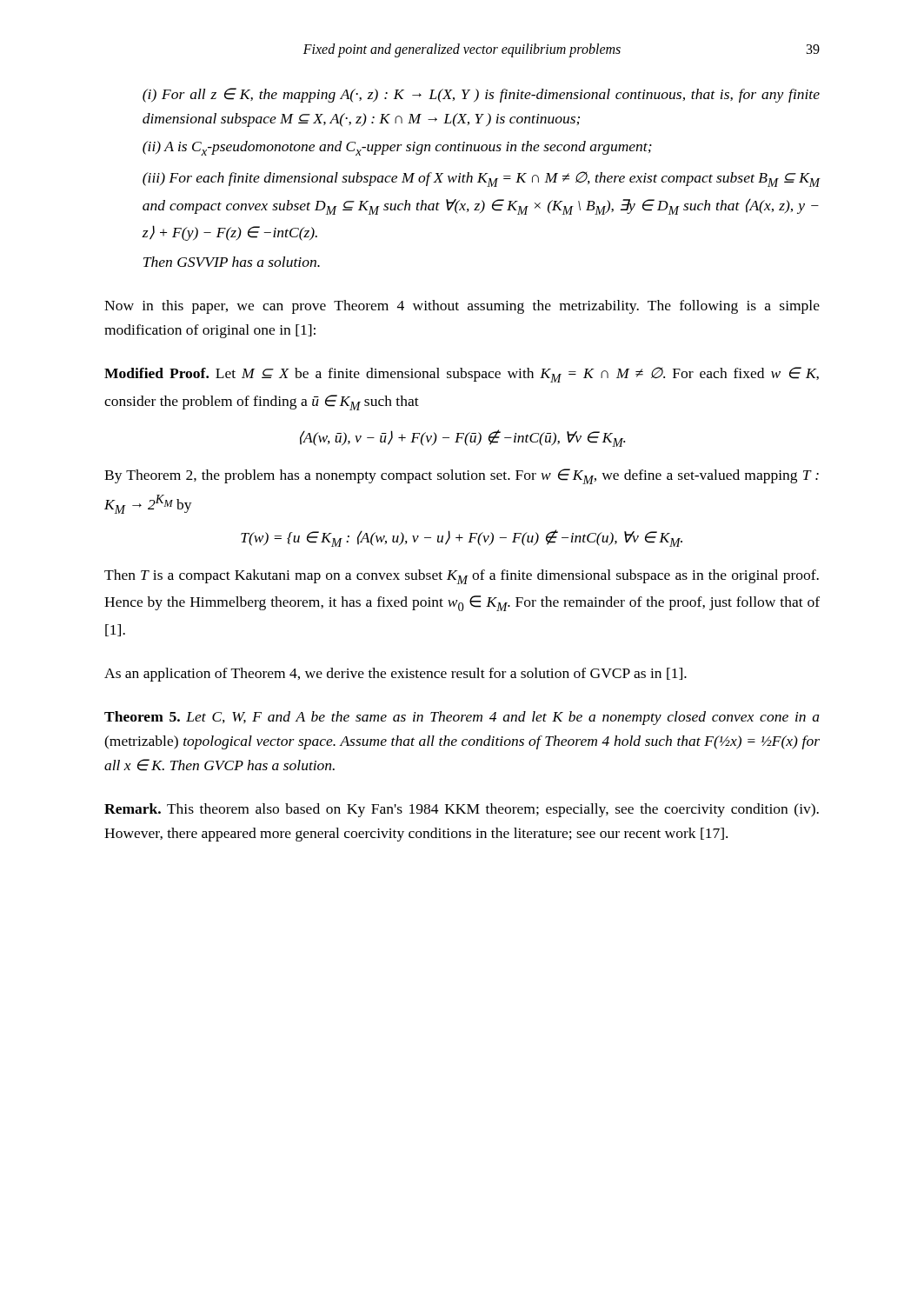Point to the text block starting "As an application of Theorem 4, we"
The image size is (924, 1304).
pyautogui.click(x=462, y=673)
